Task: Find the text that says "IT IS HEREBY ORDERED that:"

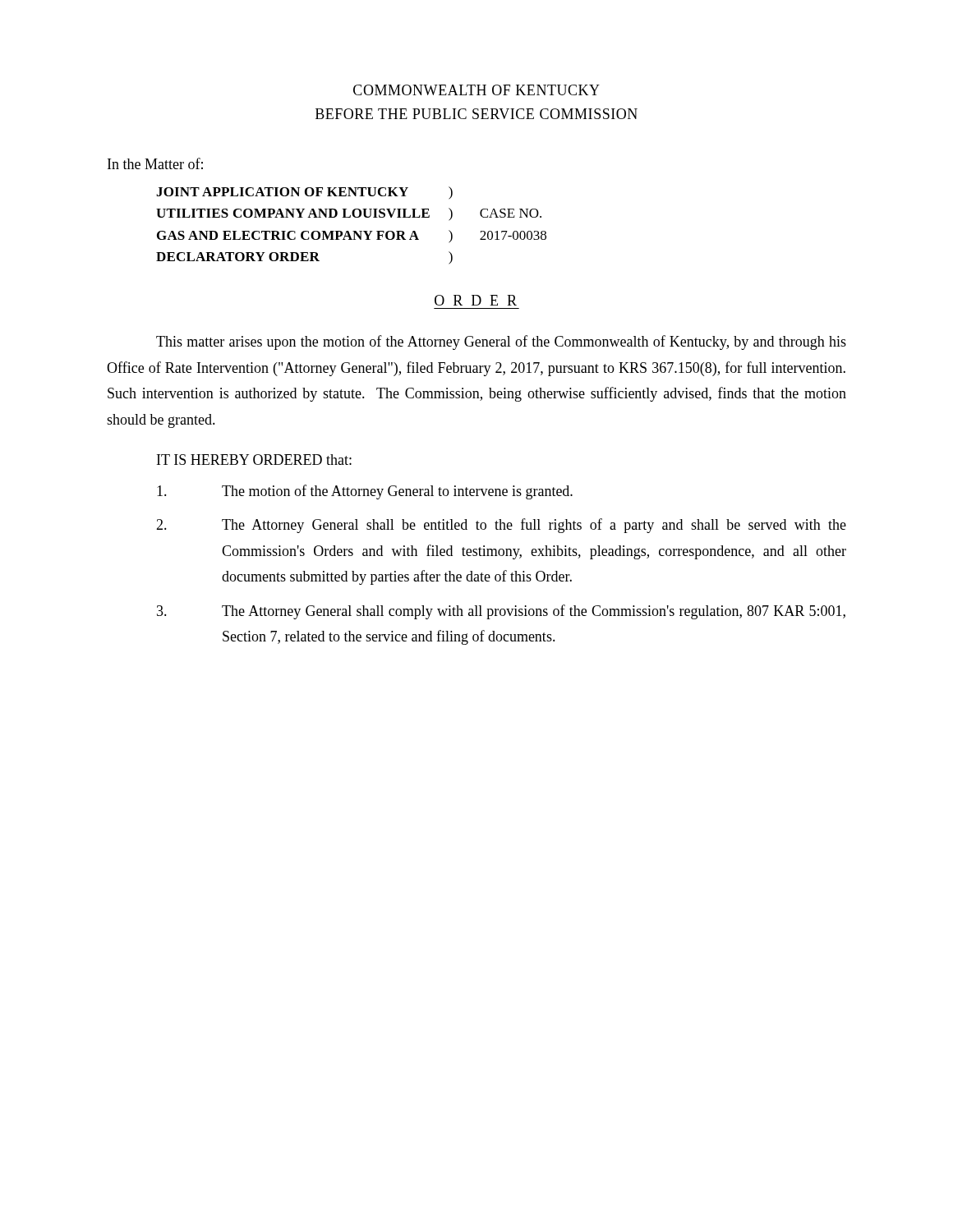Action: pyautogui.click(x=254, y=460)
